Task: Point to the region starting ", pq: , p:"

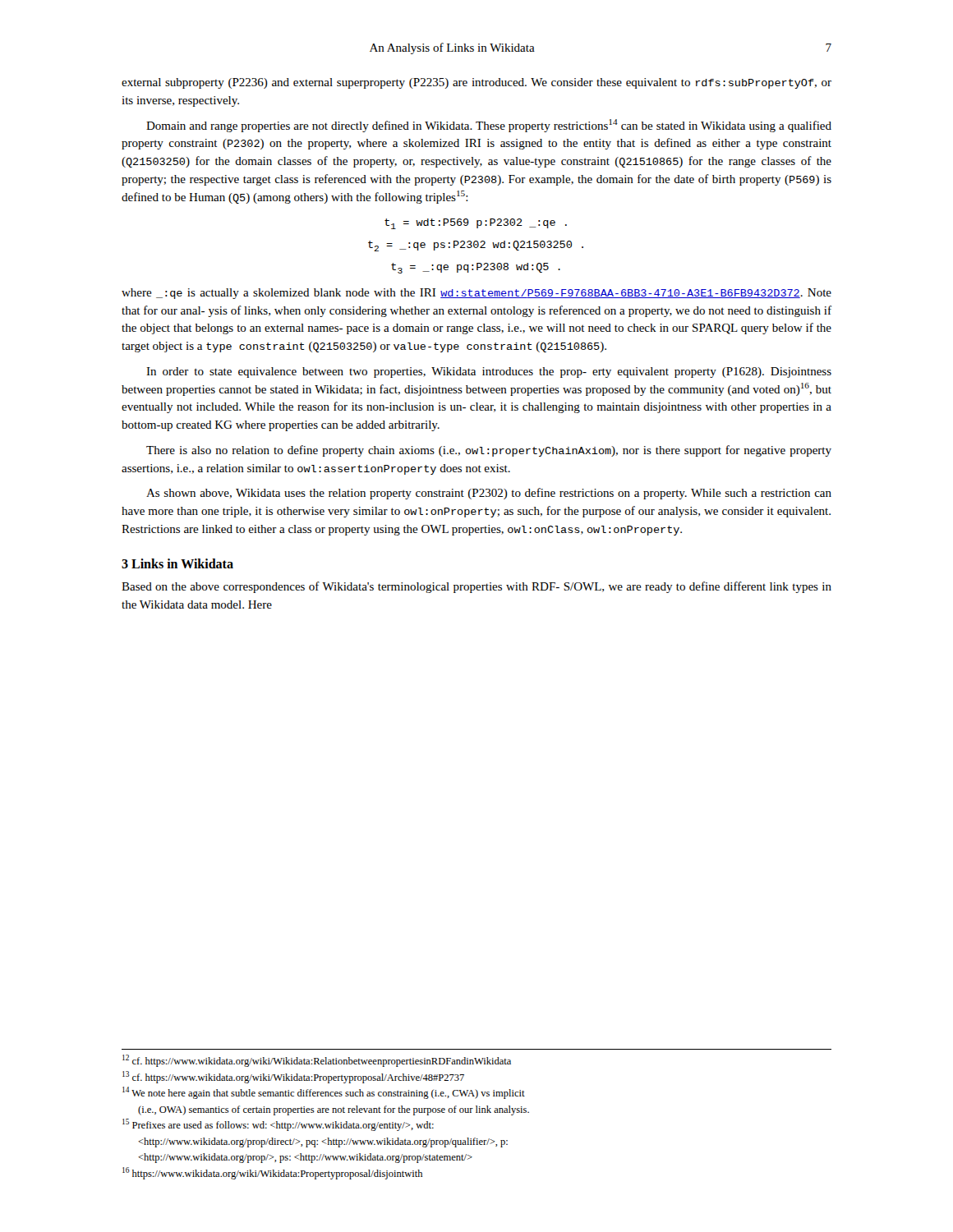Action: coord(323,1141)
